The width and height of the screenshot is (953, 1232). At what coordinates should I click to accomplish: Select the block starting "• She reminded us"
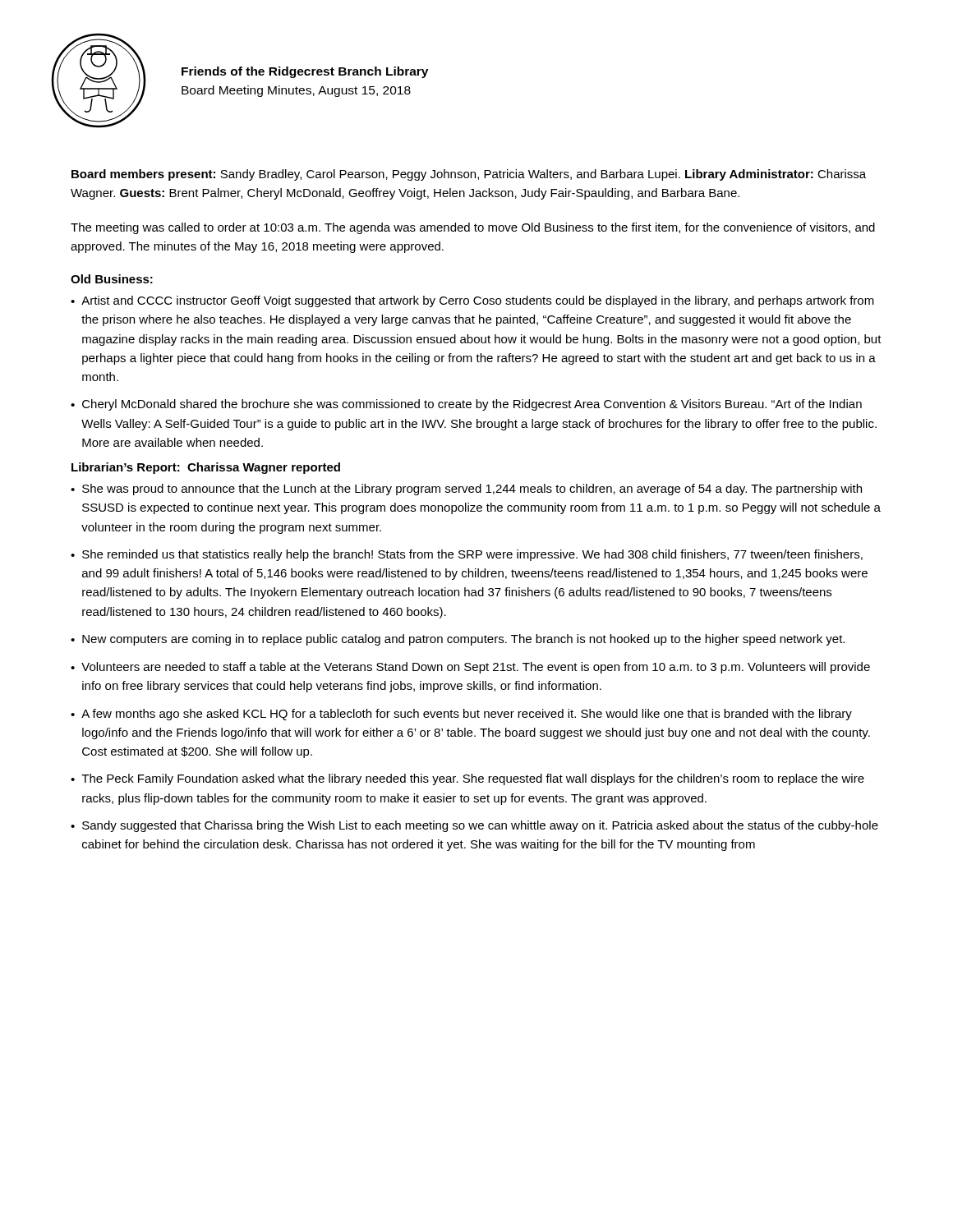tap(476, 582)
